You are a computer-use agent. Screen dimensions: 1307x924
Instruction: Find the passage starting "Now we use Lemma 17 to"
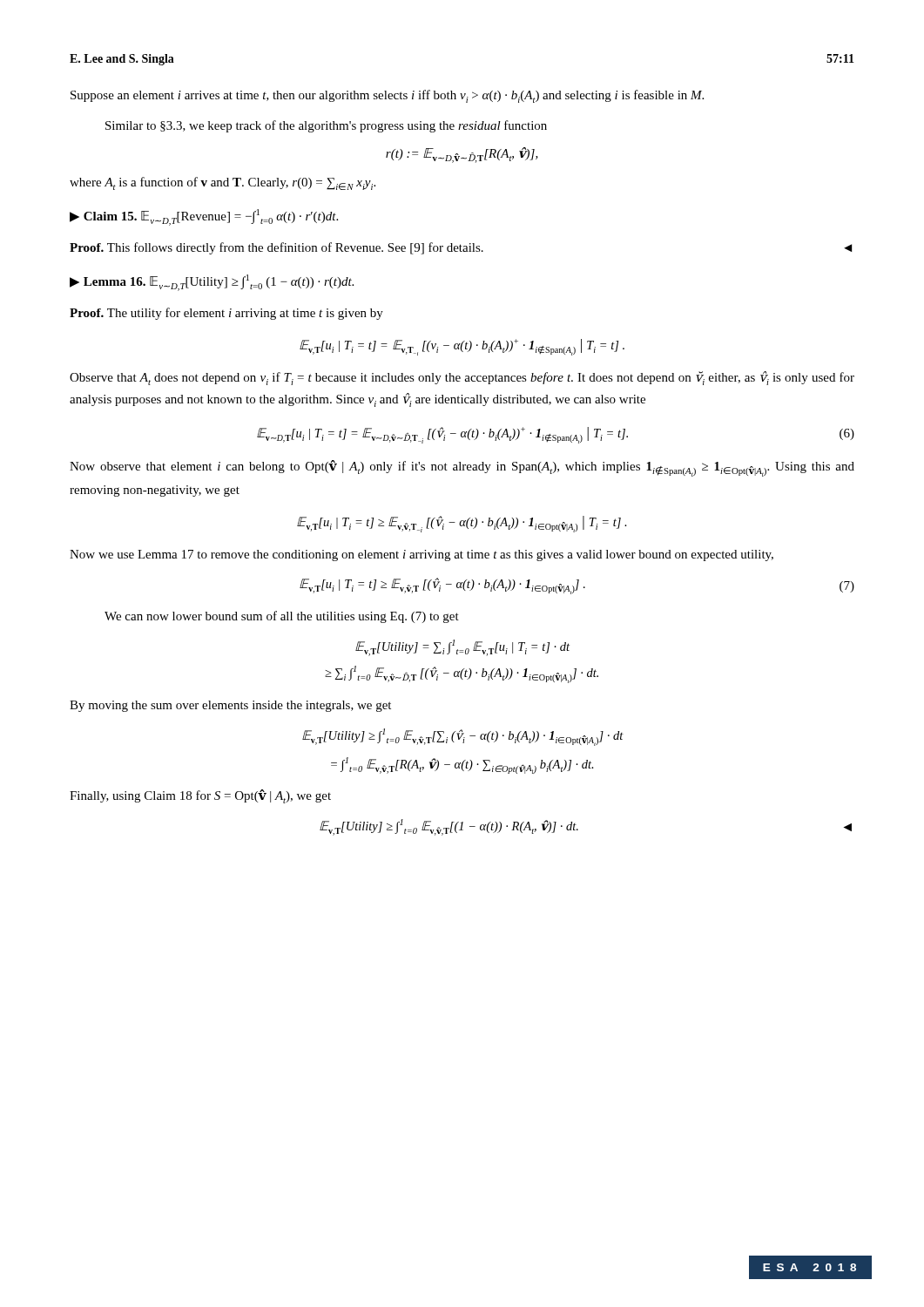(x=422, y=554)
